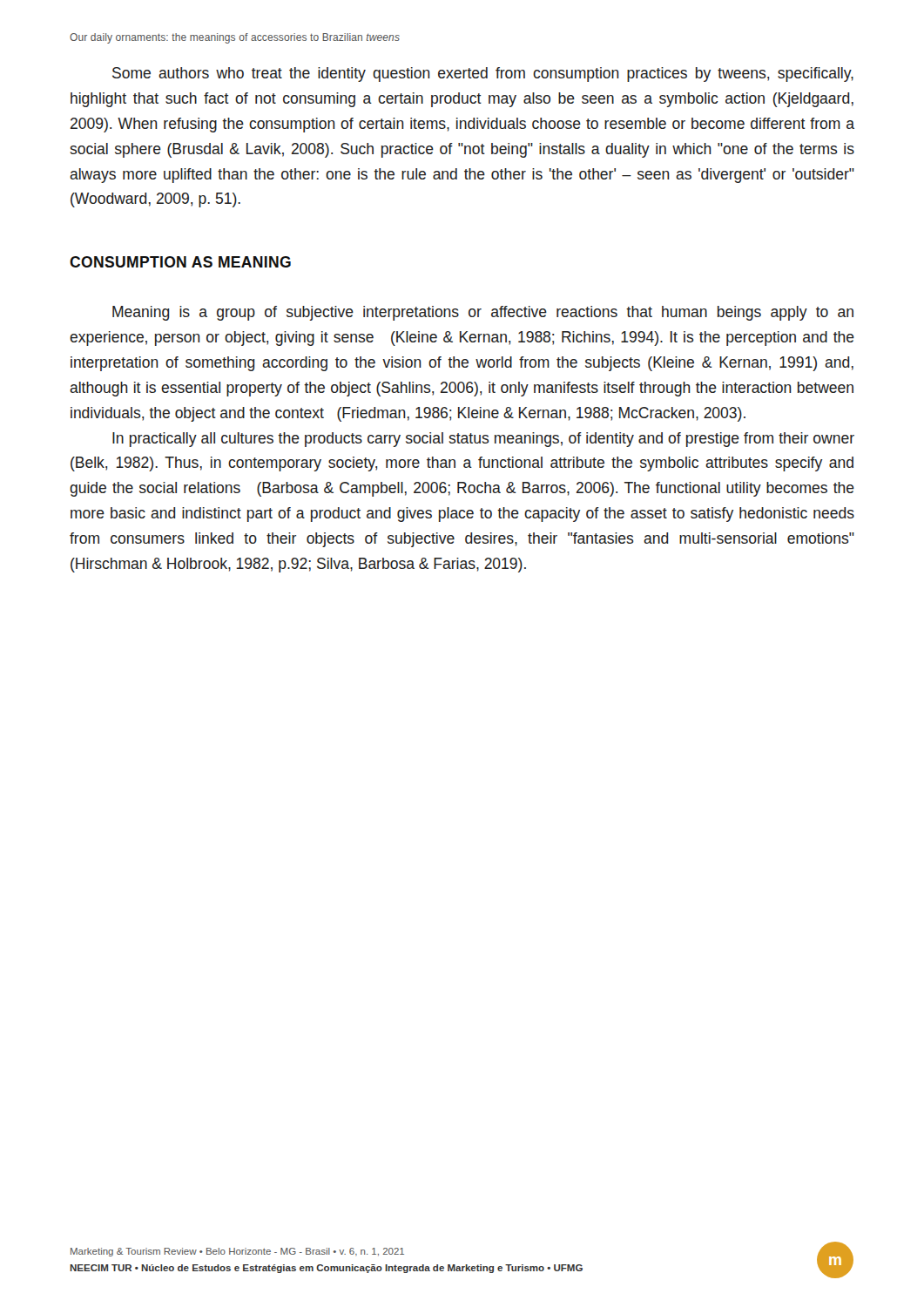Locate the passage starting "CONSUMPTION AS MEANING"
Screen dimensions: 1307x924
click(181, 263)
